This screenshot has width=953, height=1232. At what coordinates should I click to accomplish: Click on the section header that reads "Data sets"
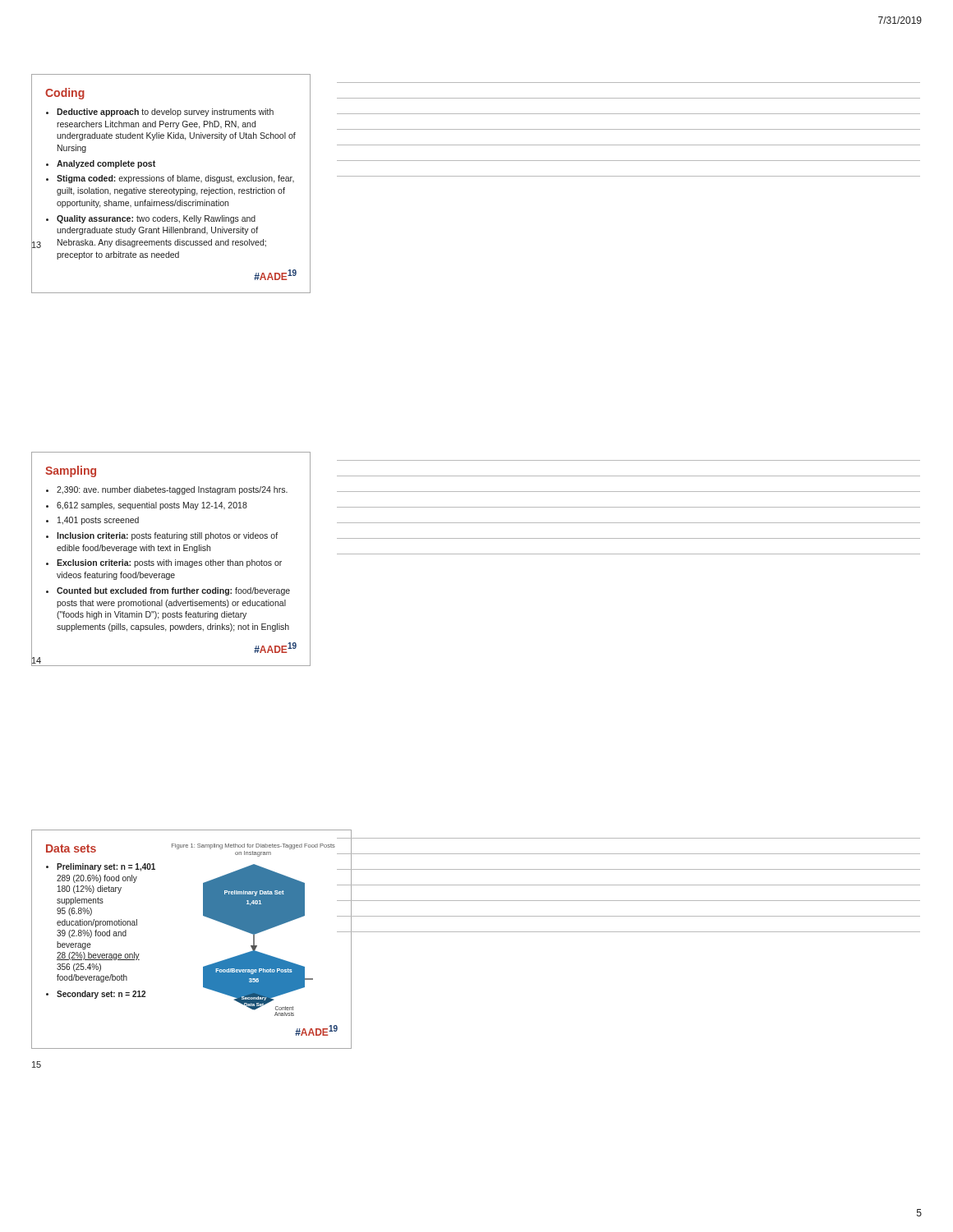[71, 848]
